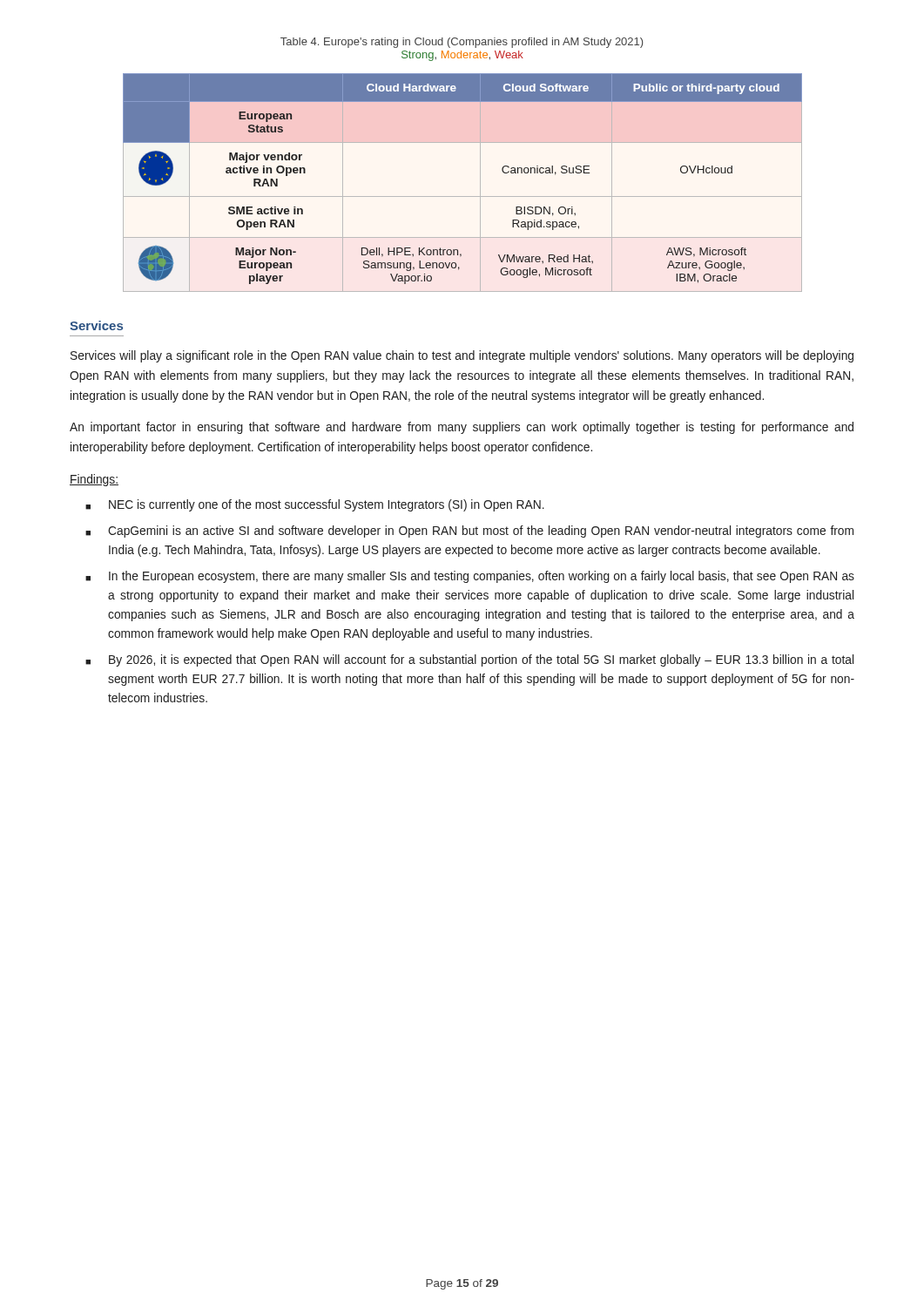The width and height of the screenshot is (924, 1307).
Task: Click the caption that begins "Table 4. Europe's rating in Cloud (Companies"
Action: [x=462, y=48]
